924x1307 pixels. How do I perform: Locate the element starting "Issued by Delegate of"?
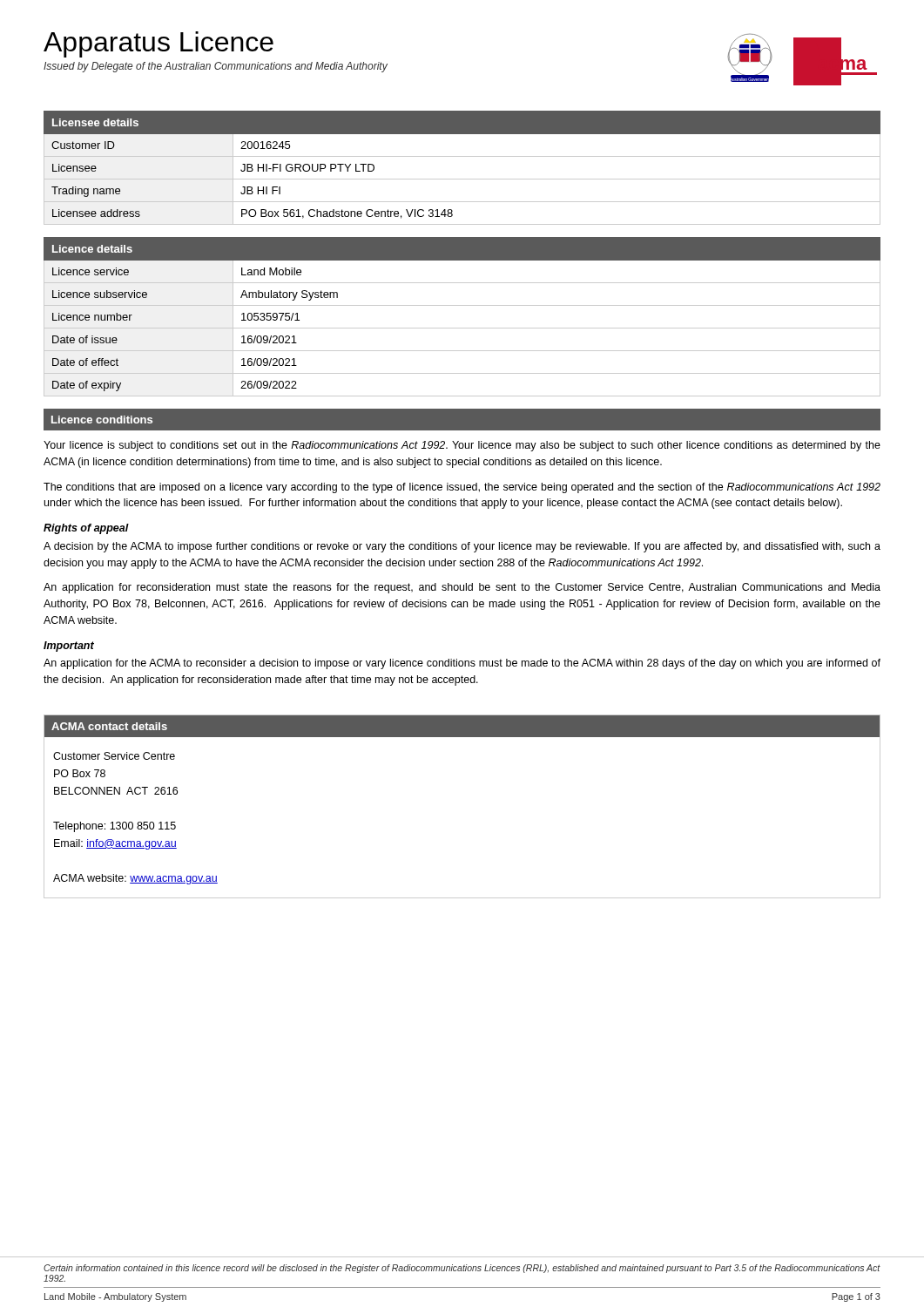coord(215,66)
